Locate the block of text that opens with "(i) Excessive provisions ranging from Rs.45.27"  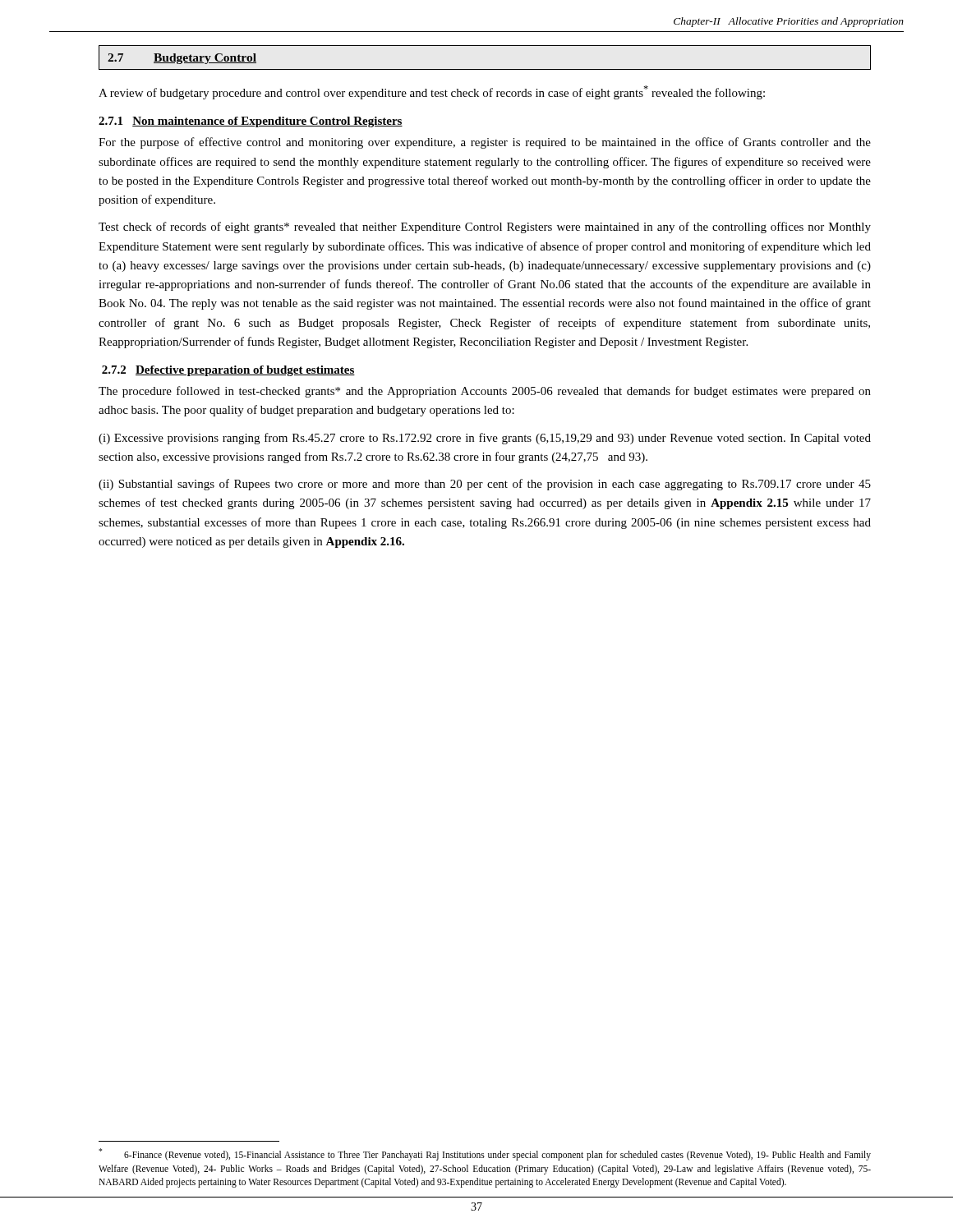[485, 447]
